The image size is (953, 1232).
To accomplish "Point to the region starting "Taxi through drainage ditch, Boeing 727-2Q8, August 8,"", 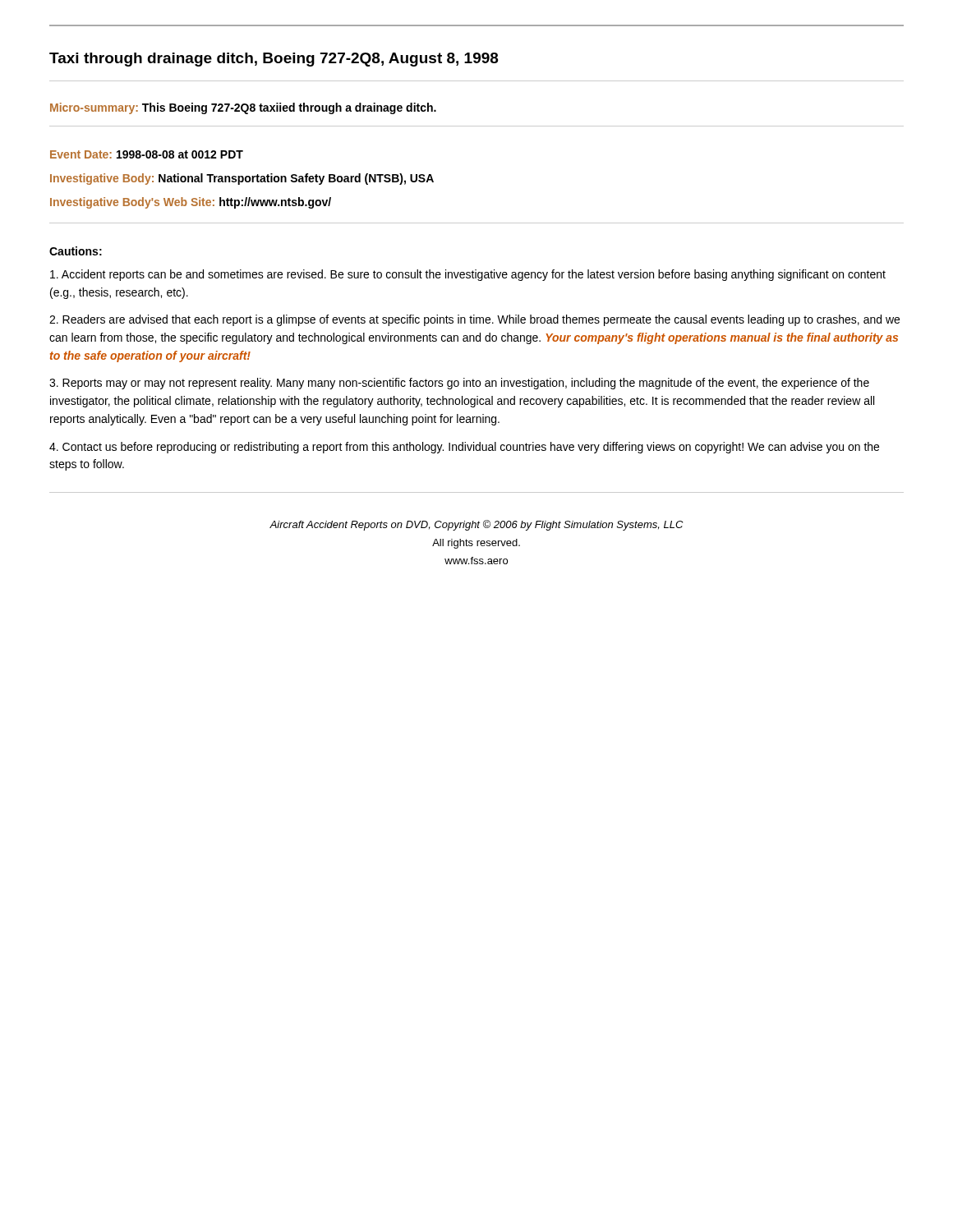I will [274, 58].
